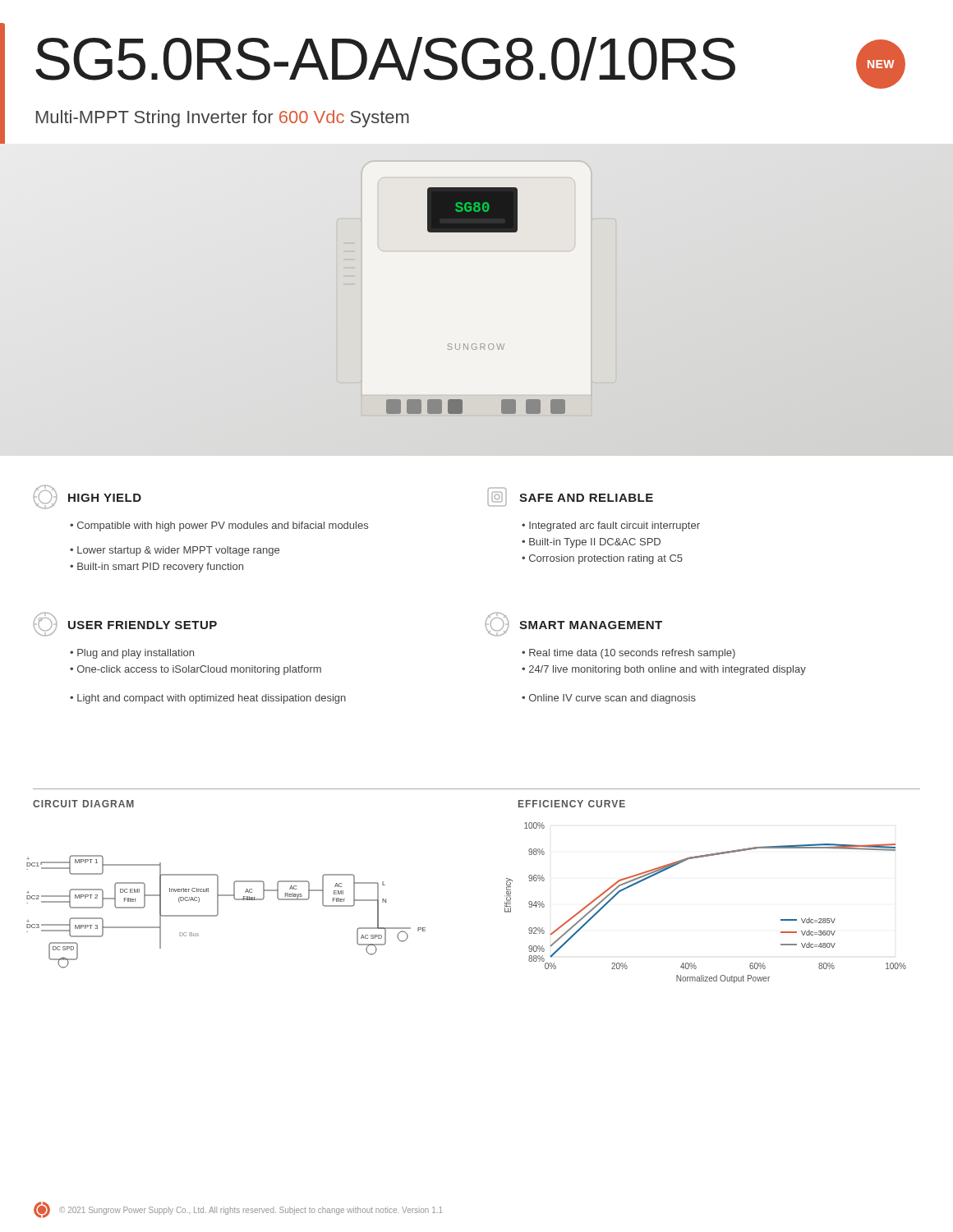Select the photo

click(x=476, y=298)
